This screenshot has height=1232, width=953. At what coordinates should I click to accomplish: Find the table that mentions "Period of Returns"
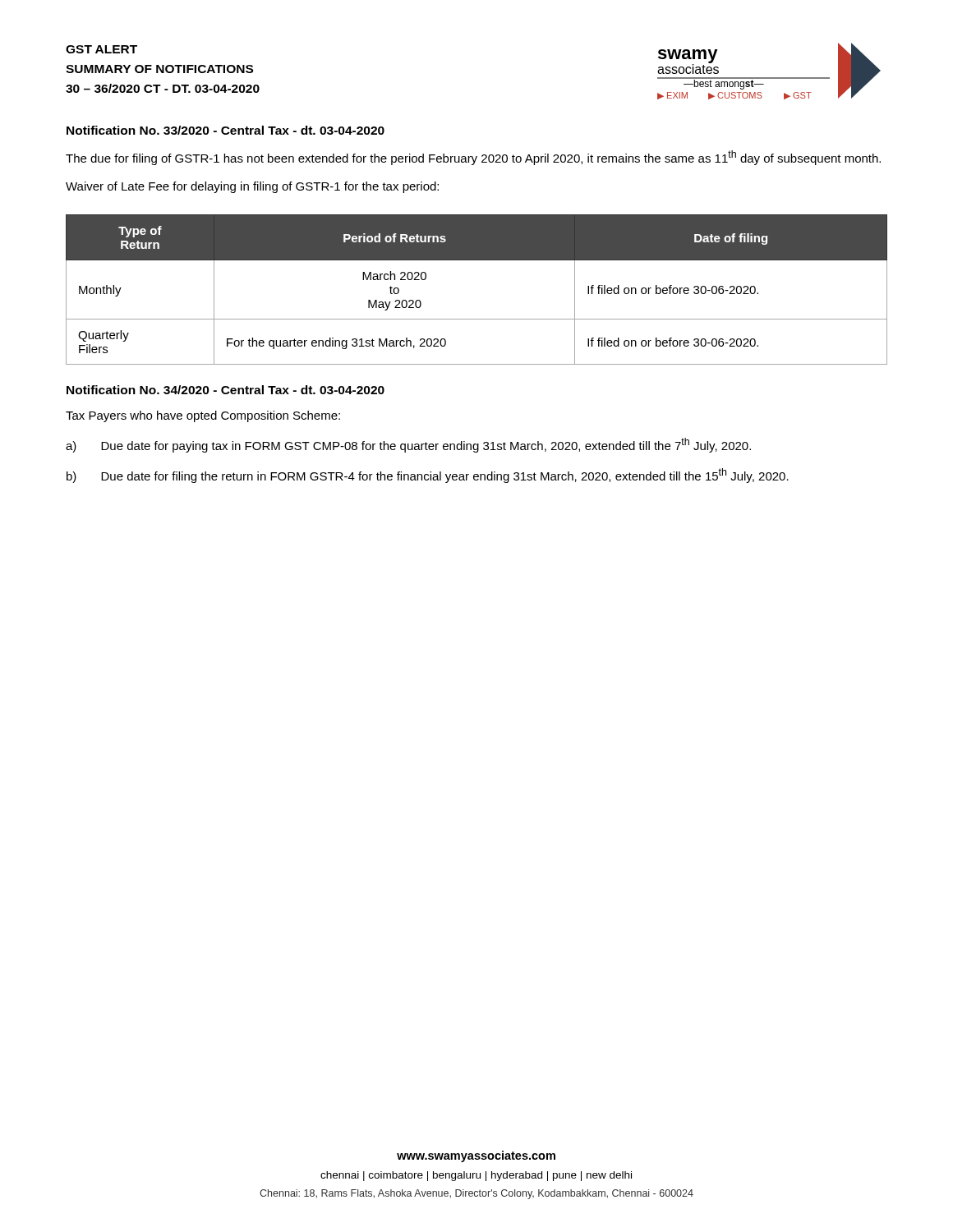[476, 290]
